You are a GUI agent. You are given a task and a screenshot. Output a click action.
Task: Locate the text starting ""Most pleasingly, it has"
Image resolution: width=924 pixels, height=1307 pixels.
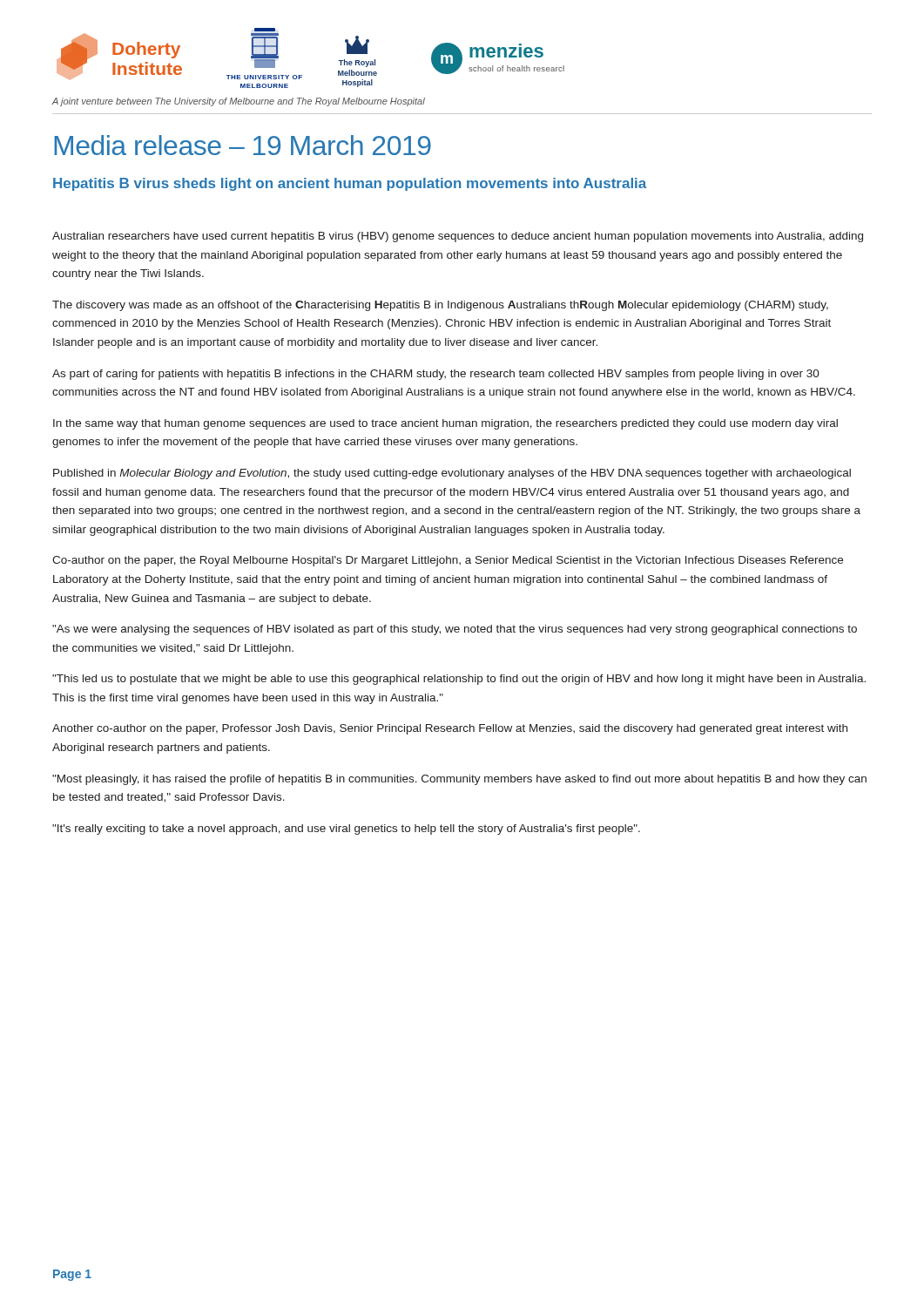pyautogui.click(x=460, y=788)
